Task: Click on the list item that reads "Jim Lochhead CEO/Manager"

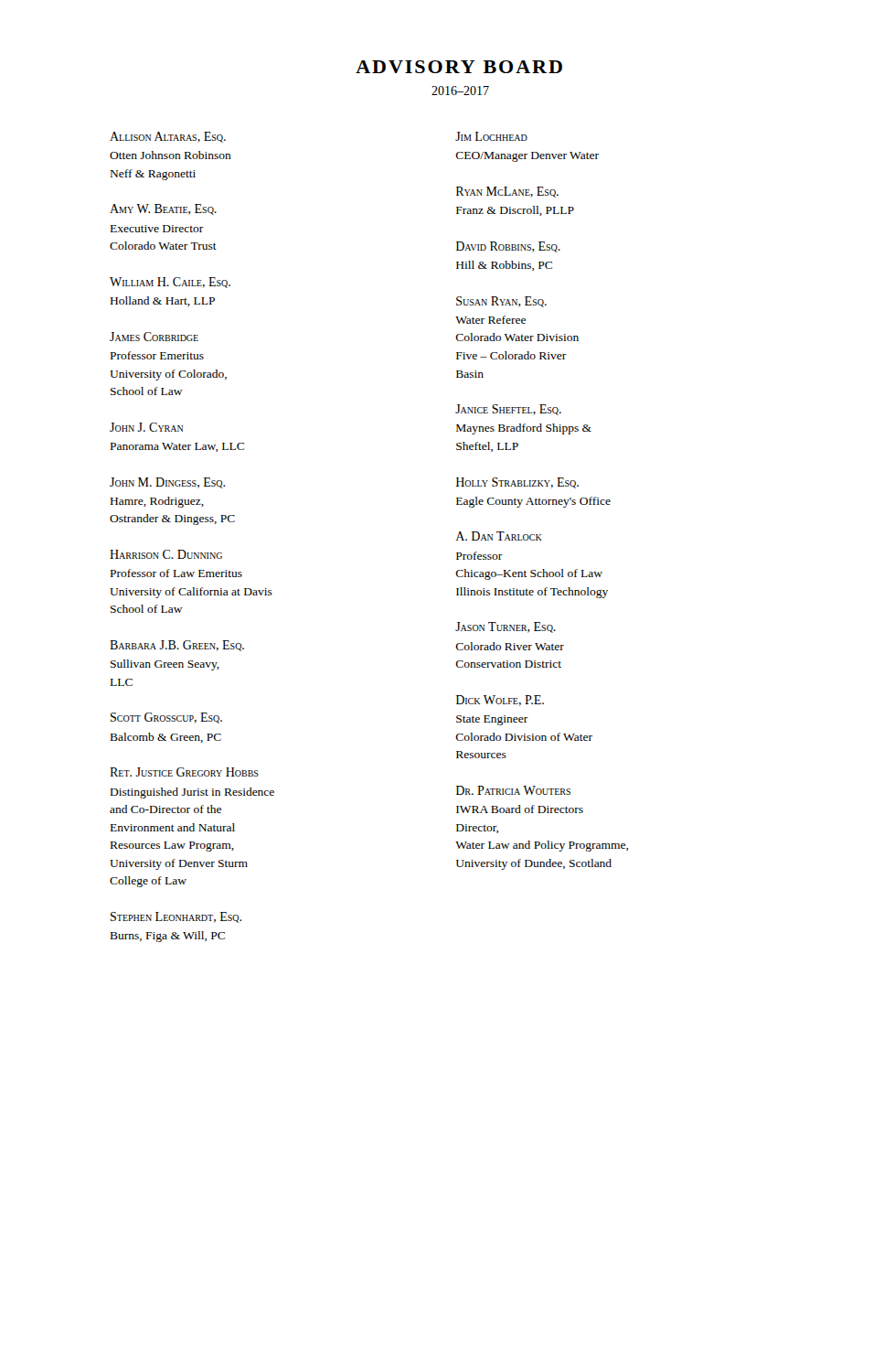Action: [491, 136]
